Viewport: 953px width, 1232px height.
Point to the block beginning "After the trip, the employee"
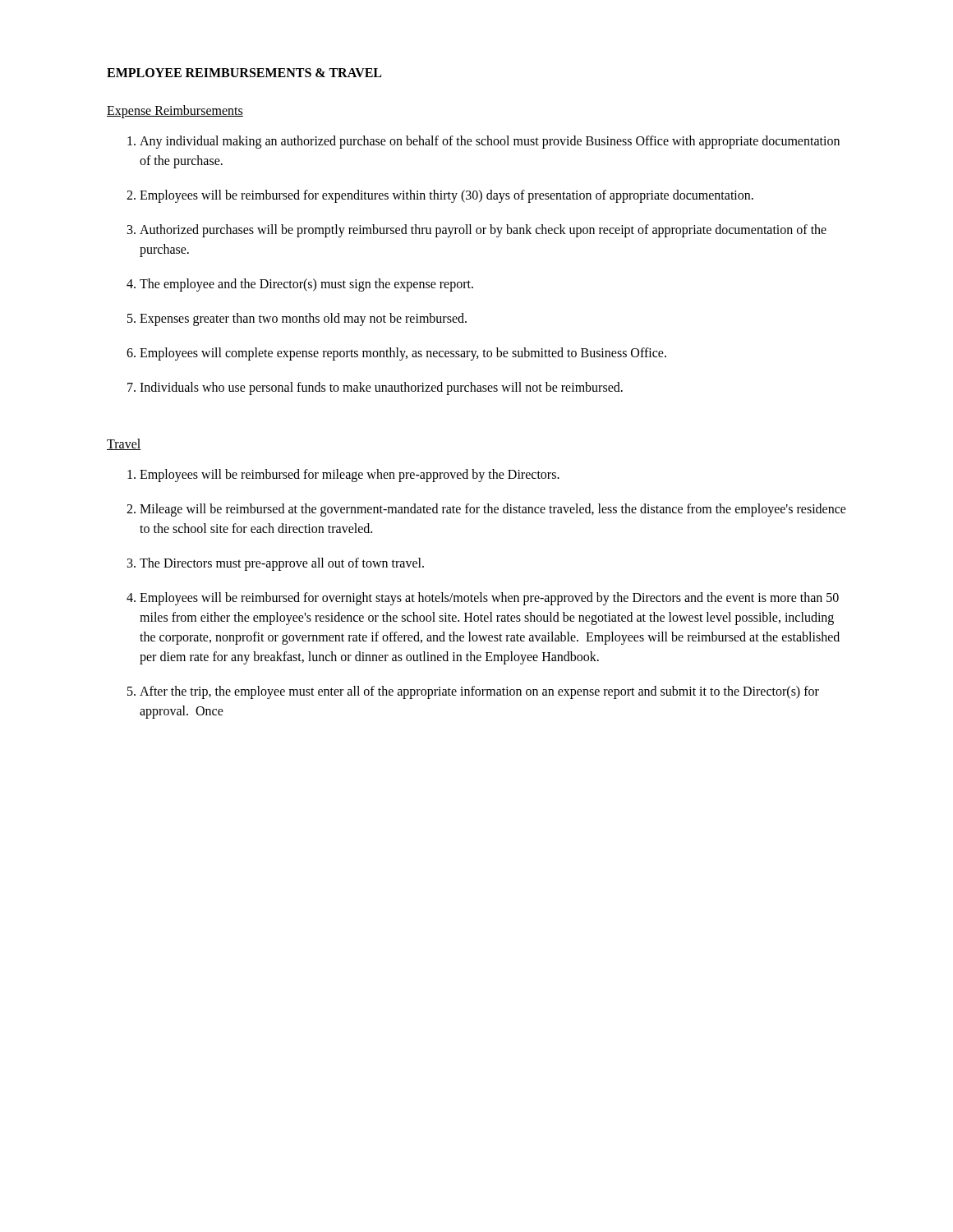coord(493,701)
